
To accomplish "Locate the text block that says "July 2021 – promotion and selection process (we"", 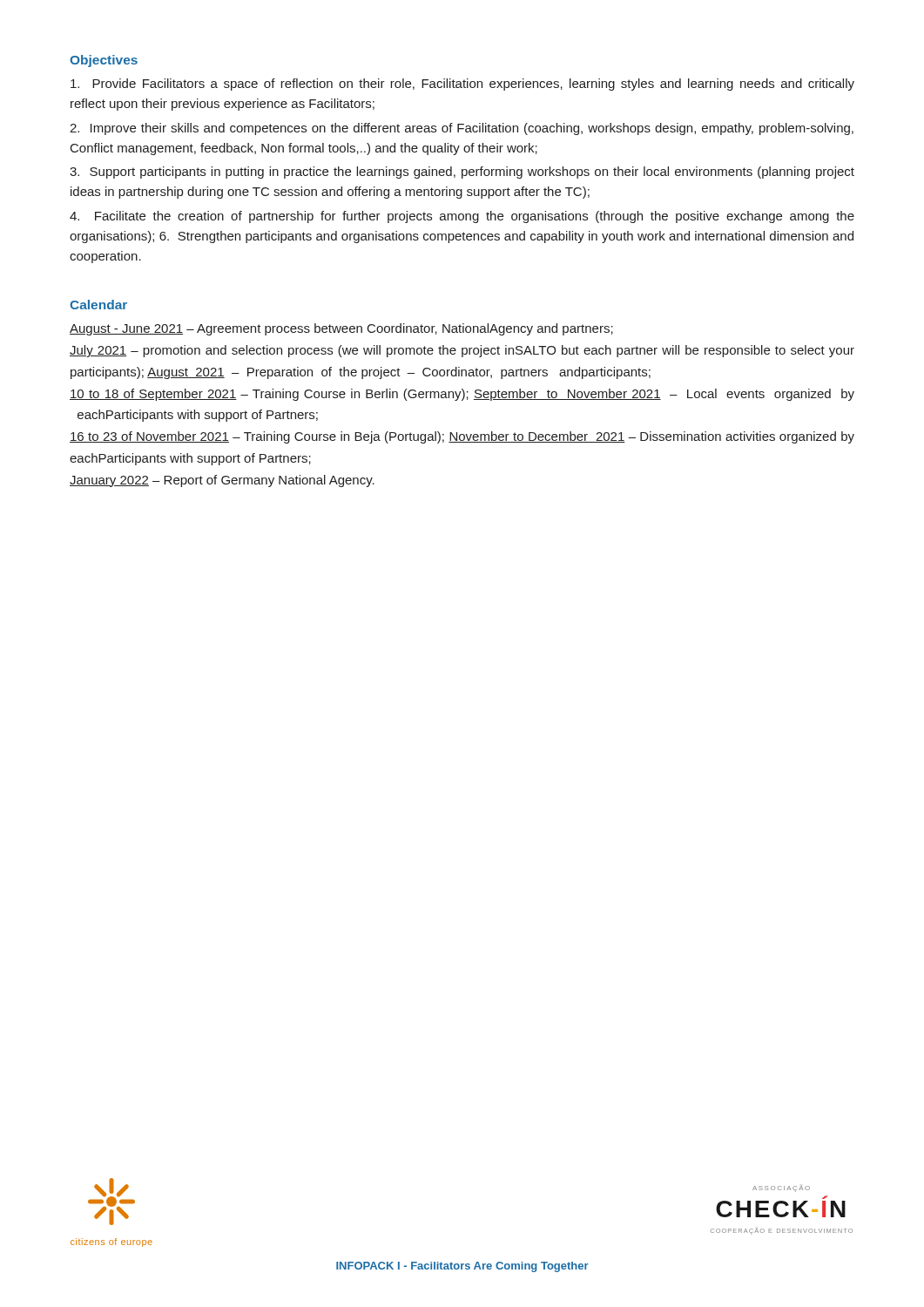I will [462, 361].
